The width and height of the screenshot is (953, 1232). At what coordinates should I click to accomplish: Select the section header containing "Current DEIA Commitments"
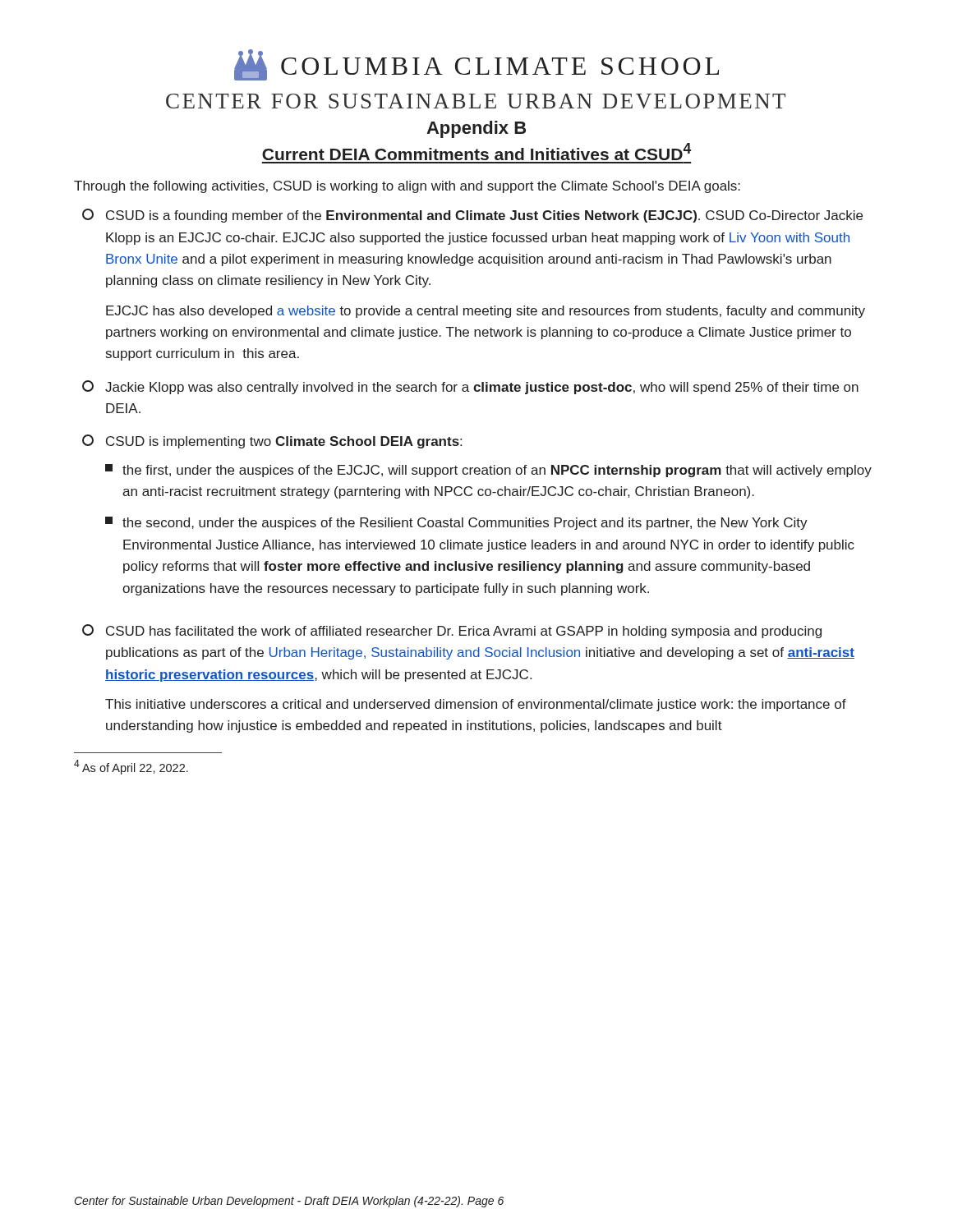[476, 152]
